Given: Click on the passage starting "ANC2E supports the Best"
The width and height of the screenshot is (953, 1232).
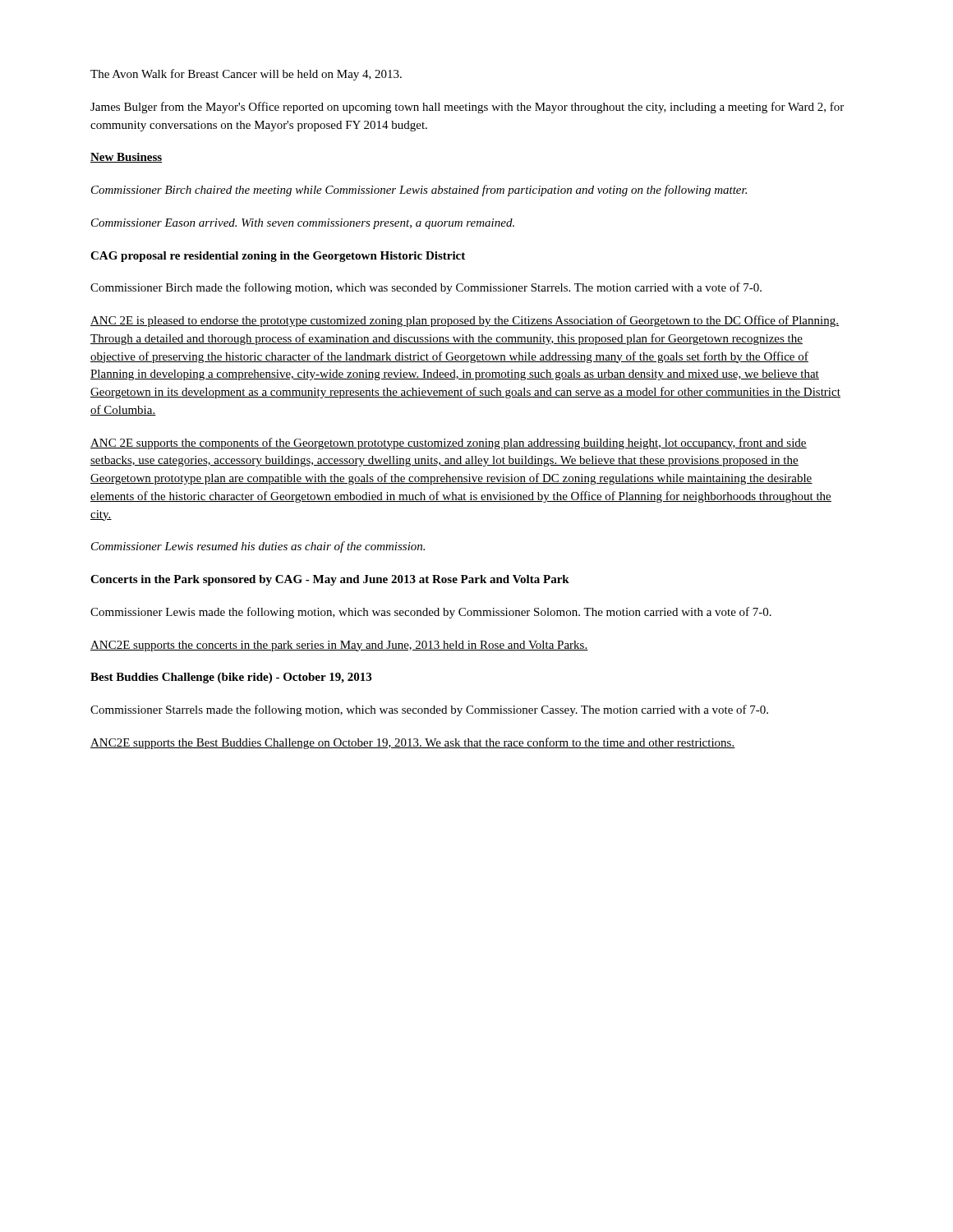Looking at the screenshot, I should pyautogui.click(x=468, y=743).
